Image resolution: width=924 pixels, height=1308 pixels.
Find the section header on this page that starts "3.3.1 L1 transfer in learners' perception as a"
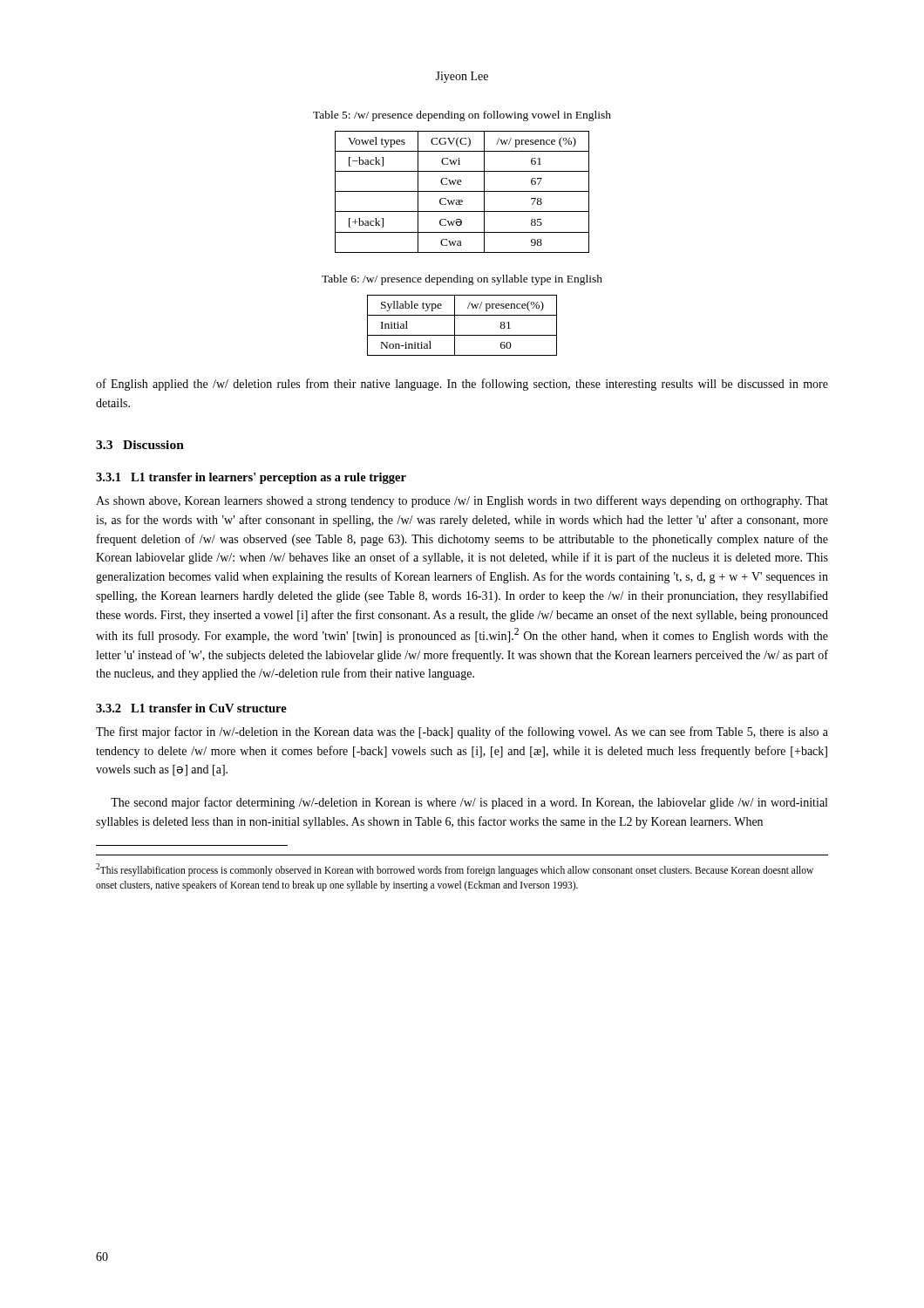(x=251, y=477)
